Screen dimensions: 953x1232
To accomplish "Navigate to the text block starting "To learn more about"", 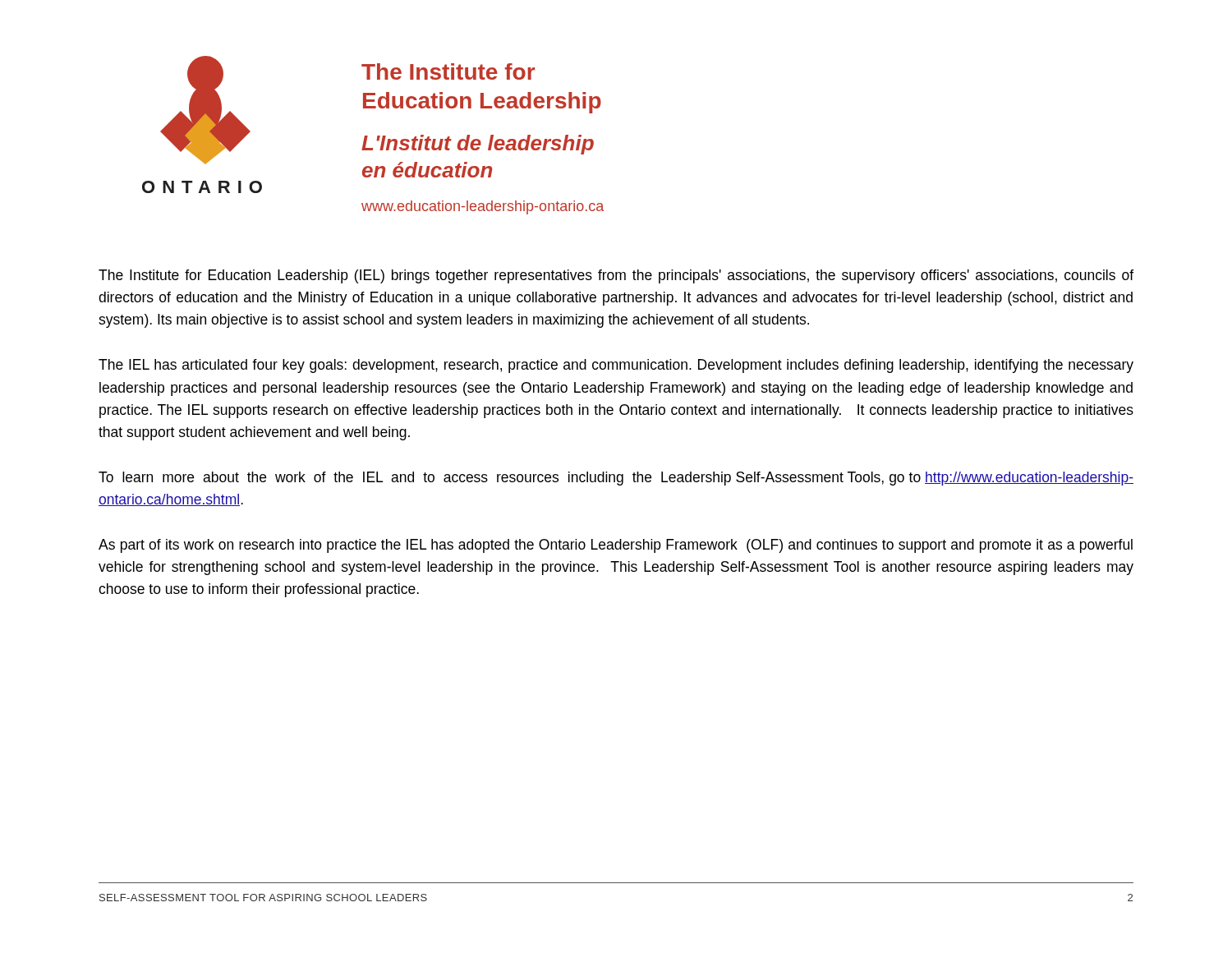I will 616,489.
